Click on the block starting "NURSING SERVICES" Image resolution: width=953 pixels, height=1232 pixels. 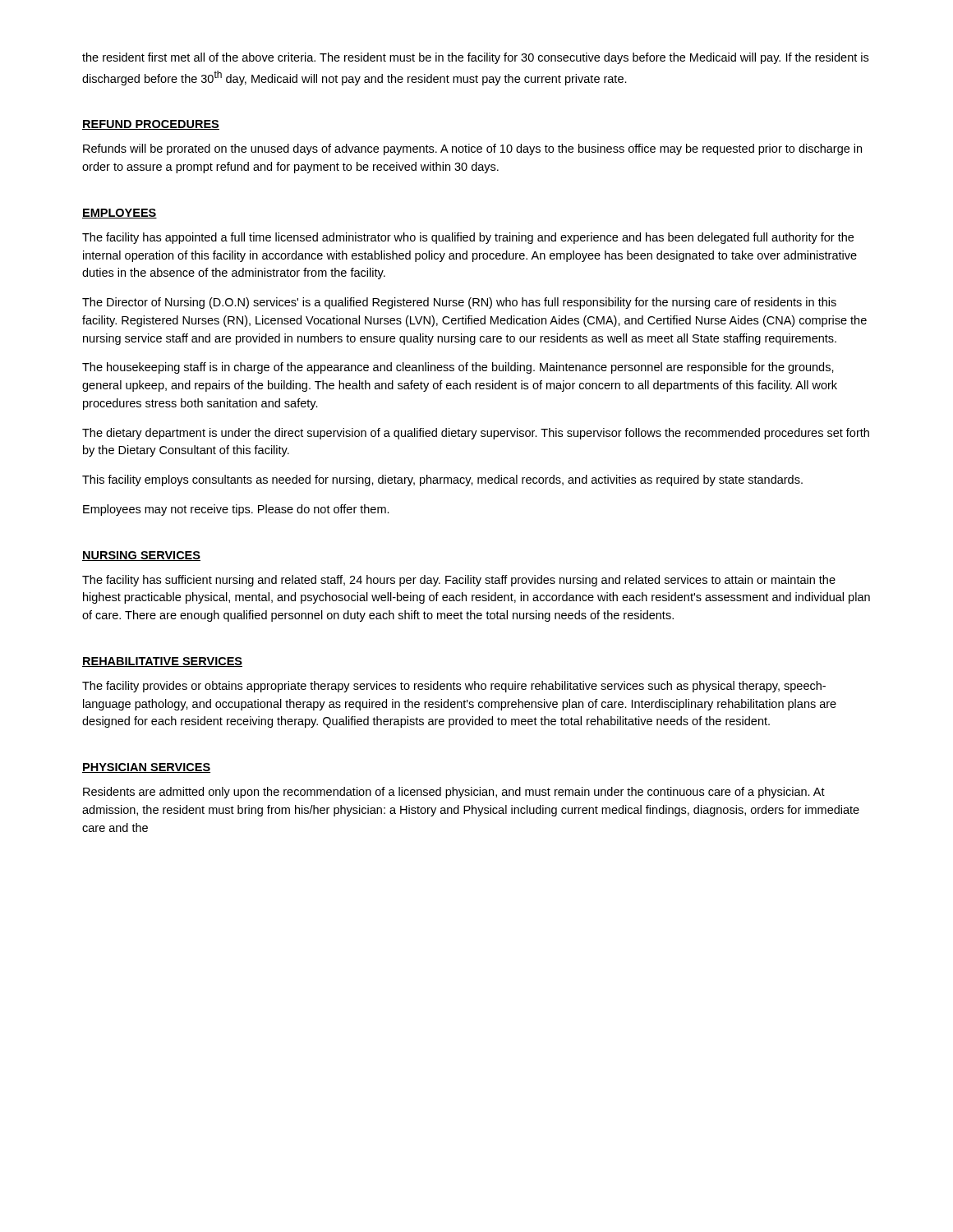[x=141, y=555]
